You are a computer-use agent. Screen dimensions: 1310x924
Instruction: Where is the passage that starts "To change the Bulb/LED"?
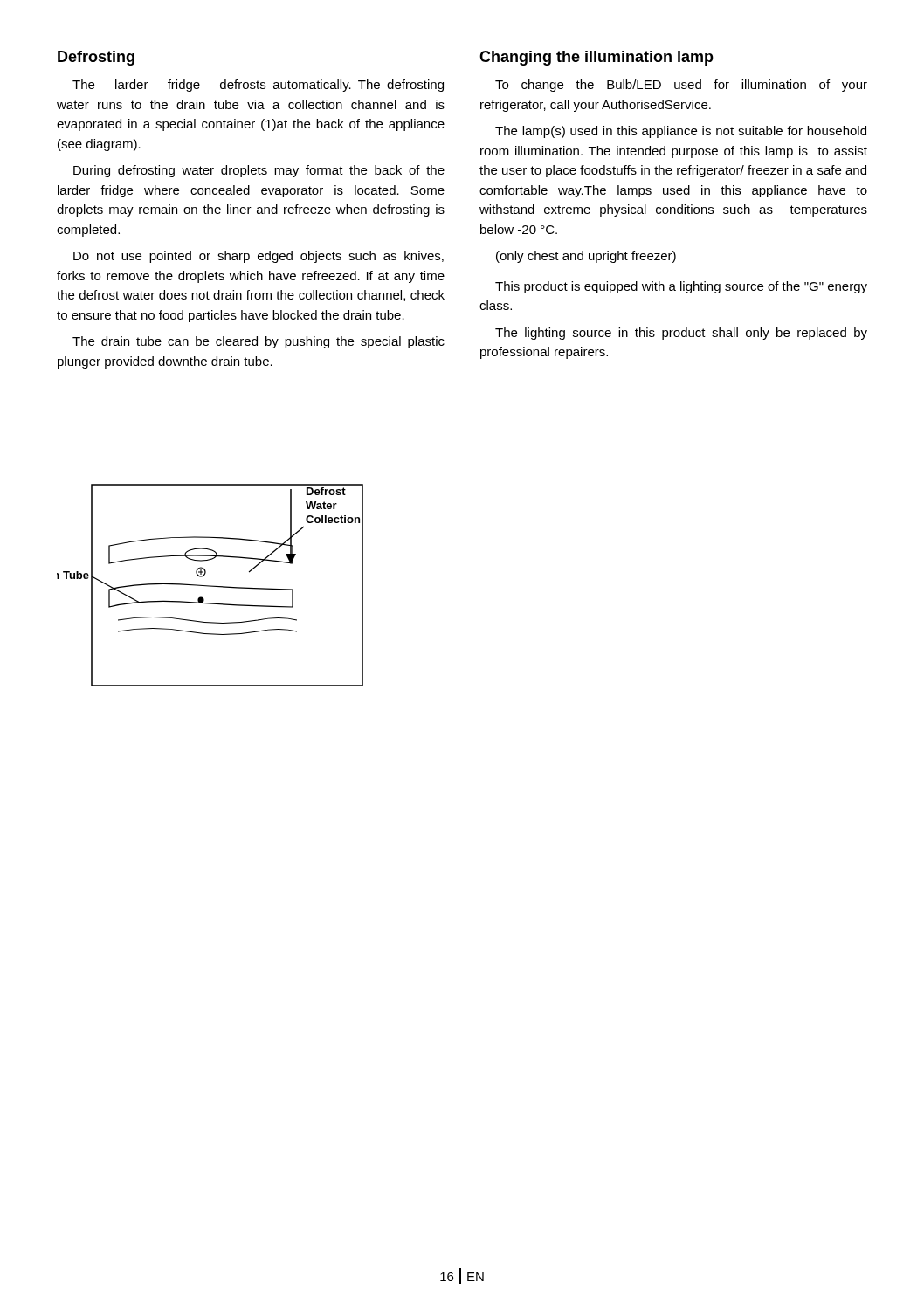[673, 94]
